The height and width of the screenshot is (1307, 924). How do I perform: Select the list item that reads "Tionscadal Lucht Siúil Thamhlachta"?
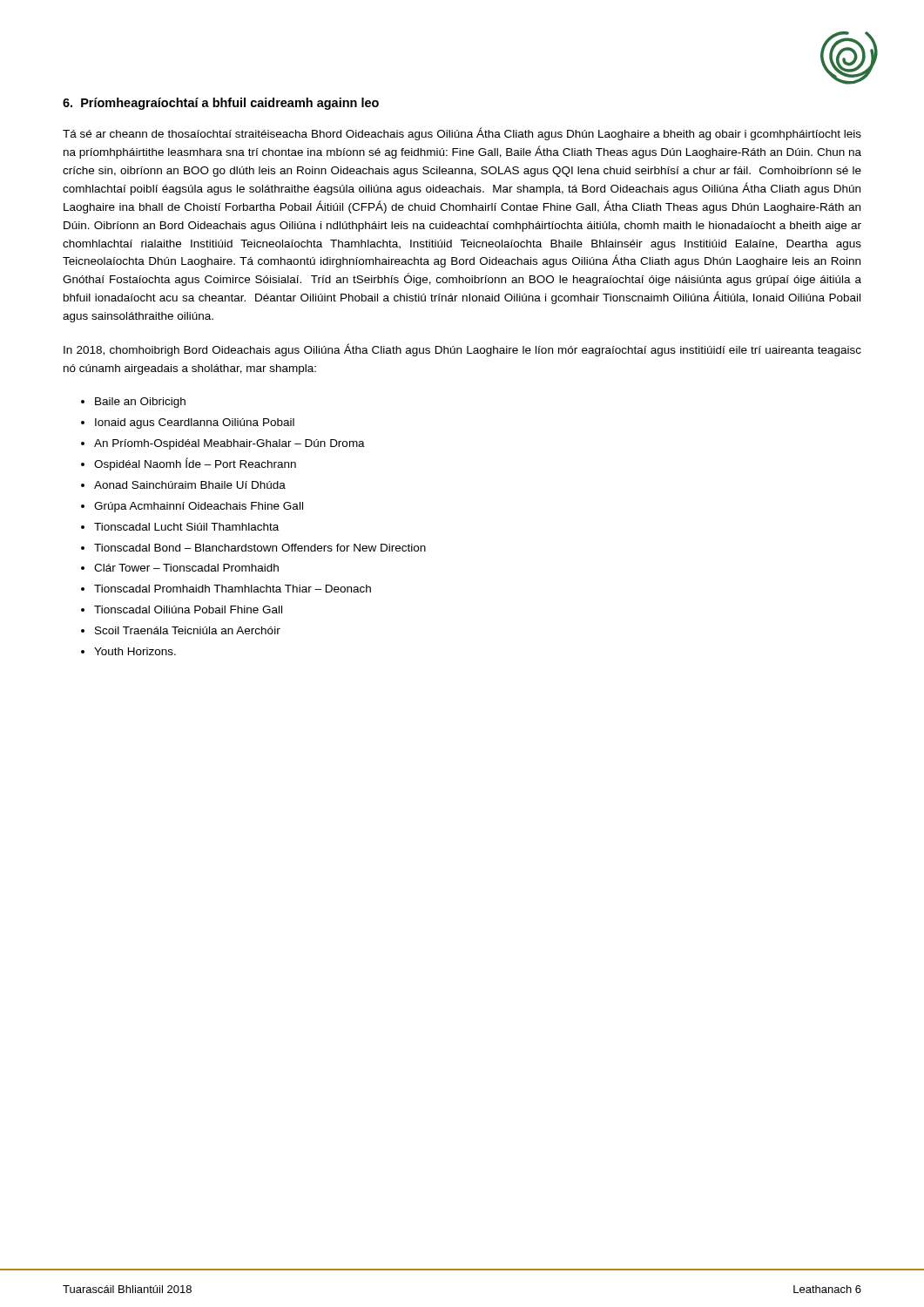[187, 526]
